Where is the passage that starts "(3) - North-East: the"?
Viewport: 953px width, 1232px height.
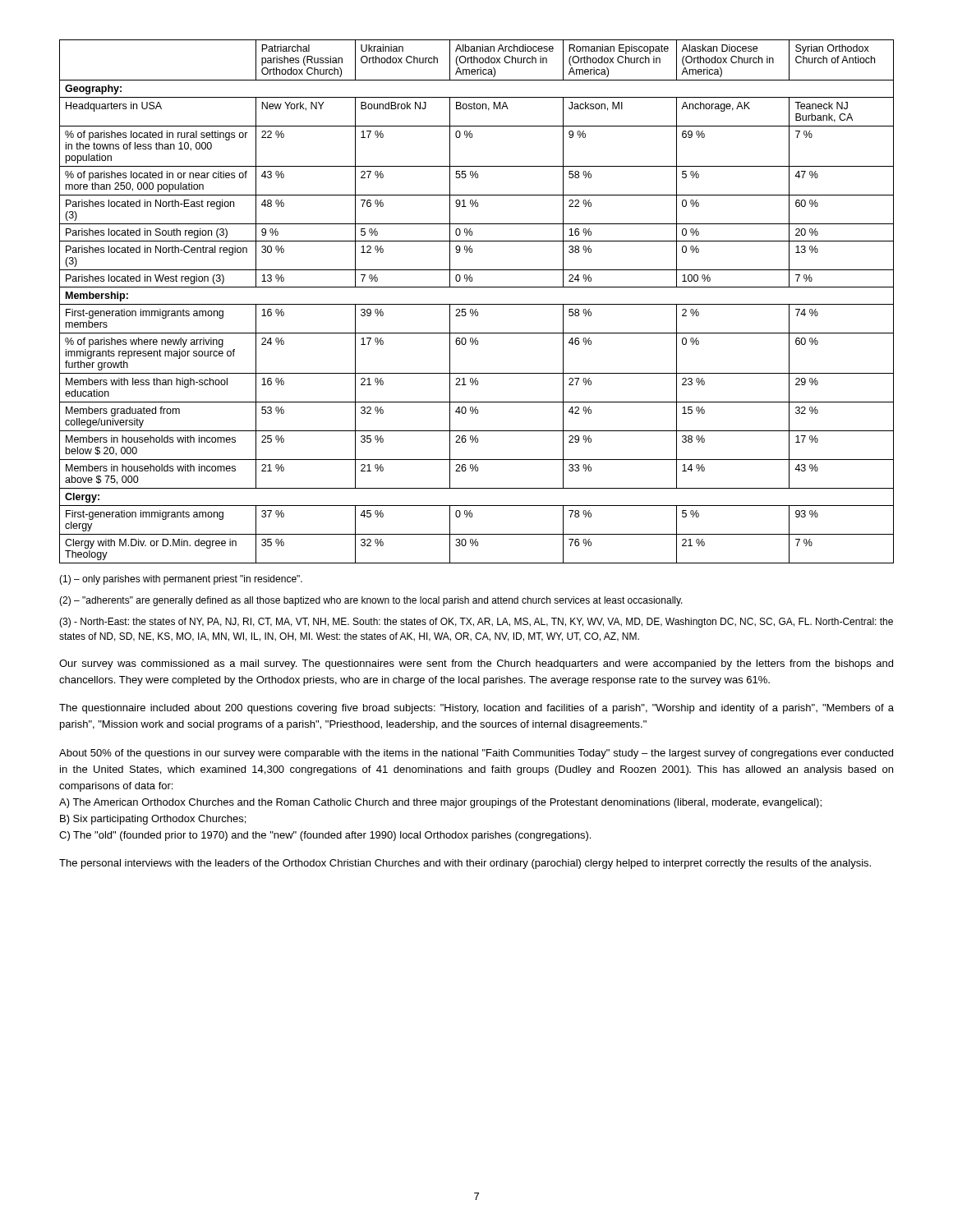(476, 629)
